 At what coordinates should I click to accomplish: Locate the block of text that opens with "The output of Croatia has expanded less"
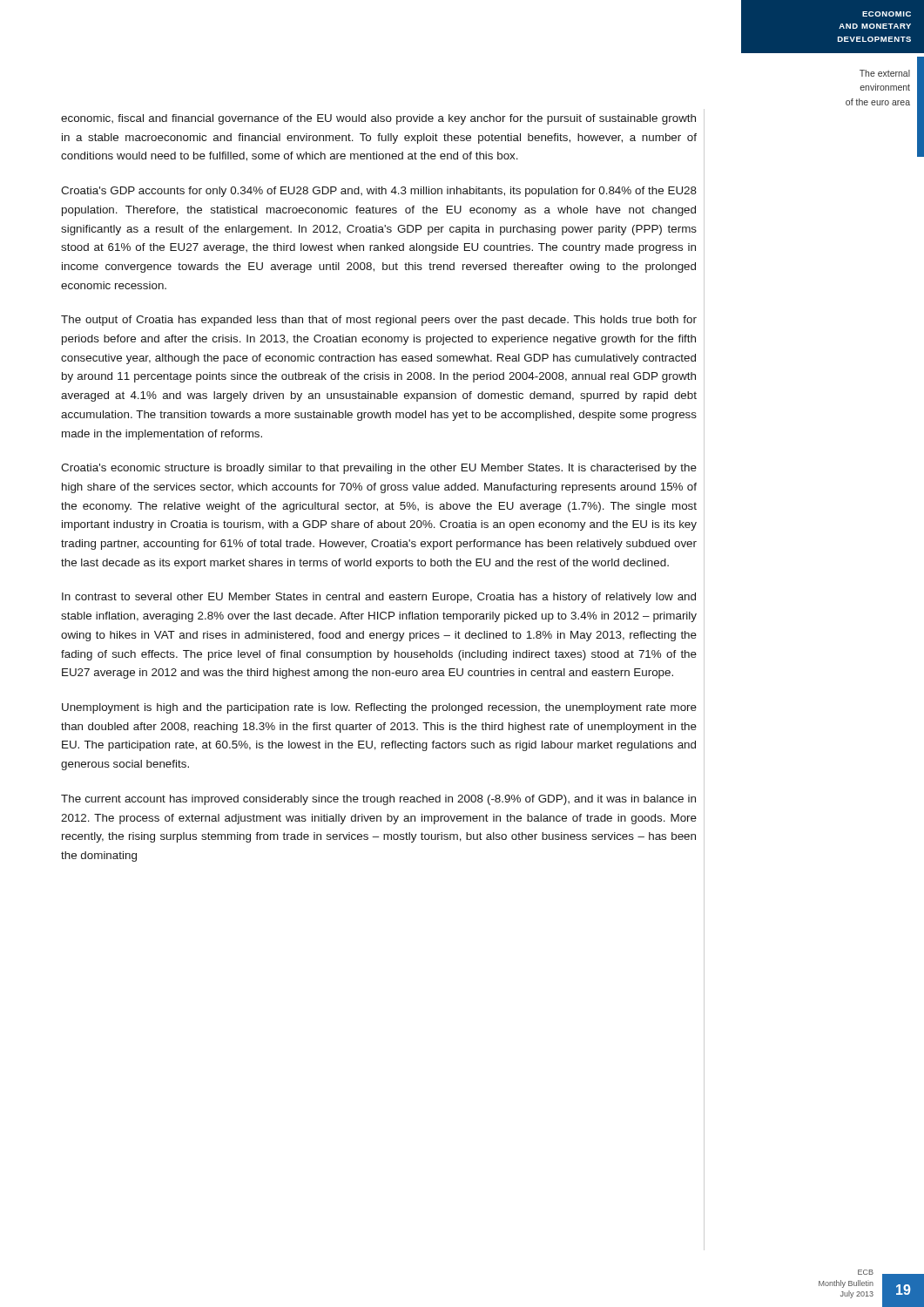(379, 376)
